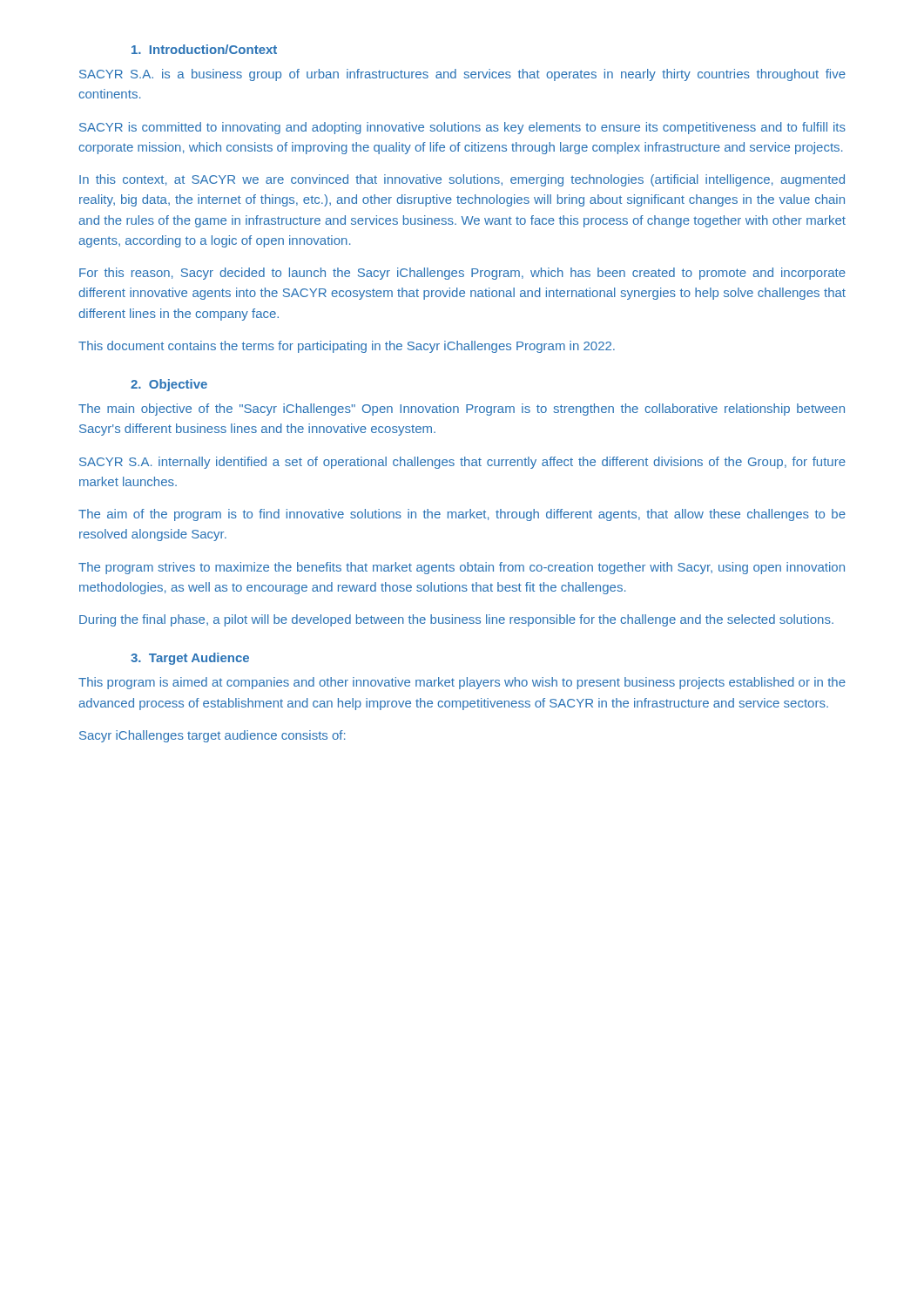
Task: Select the passage starting "2. Objective"
Action: 169,384
